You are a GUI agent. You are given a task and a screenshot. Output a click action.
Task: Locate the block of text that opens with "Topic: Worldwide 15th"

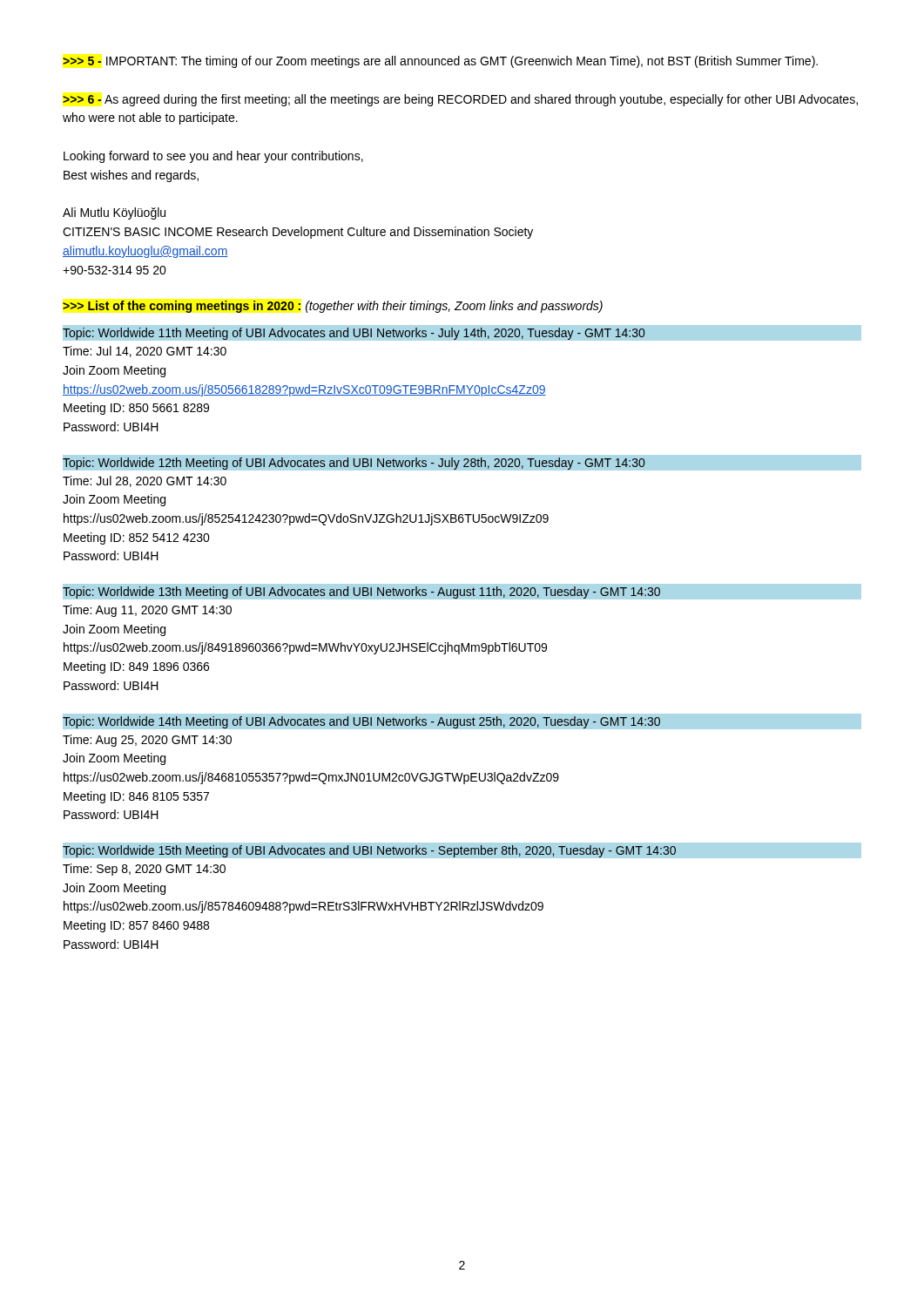point(462,898)
